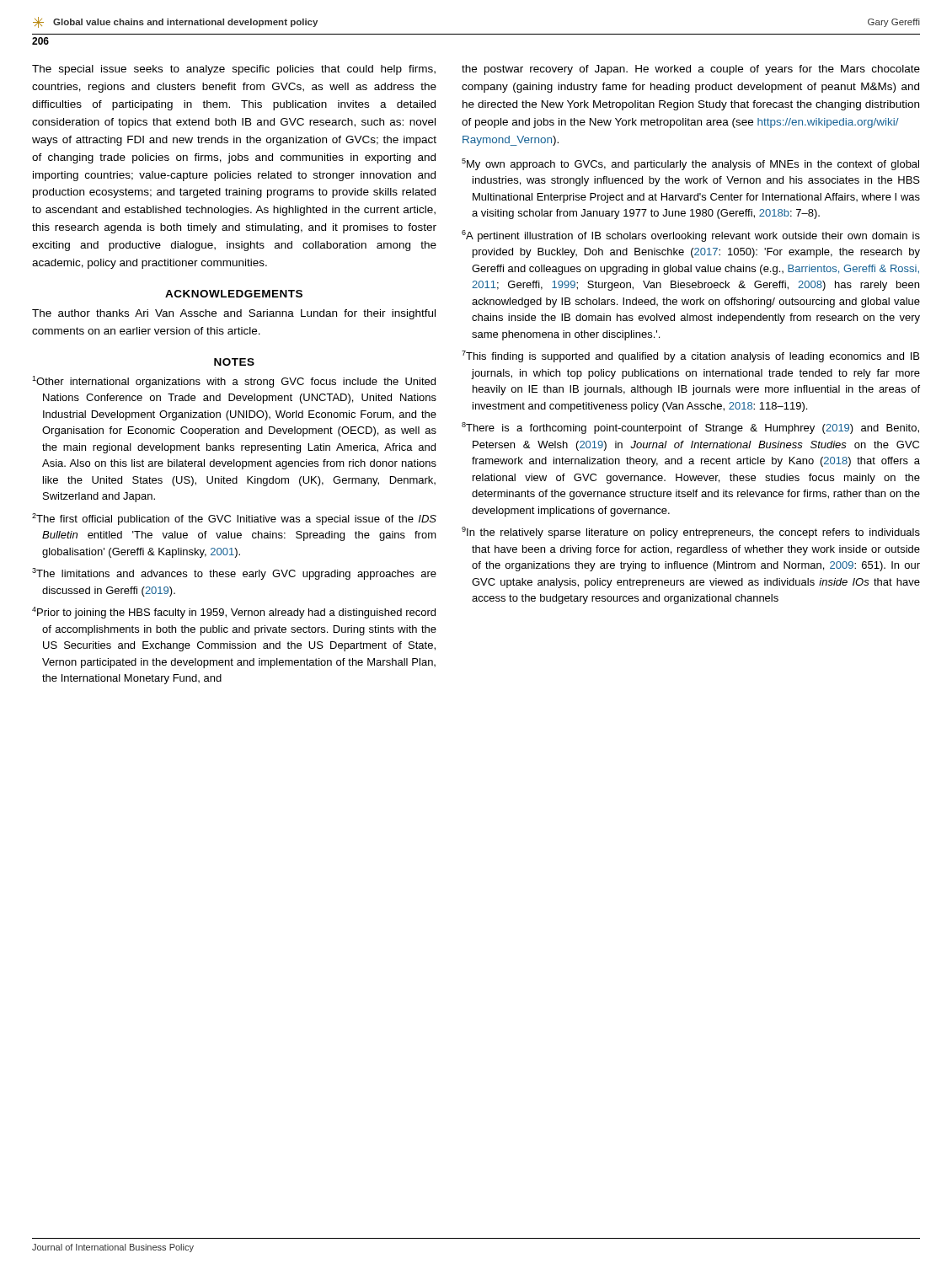
Task: Navigate to the passage starting "5My own approach to"
Action: point(691,188)
